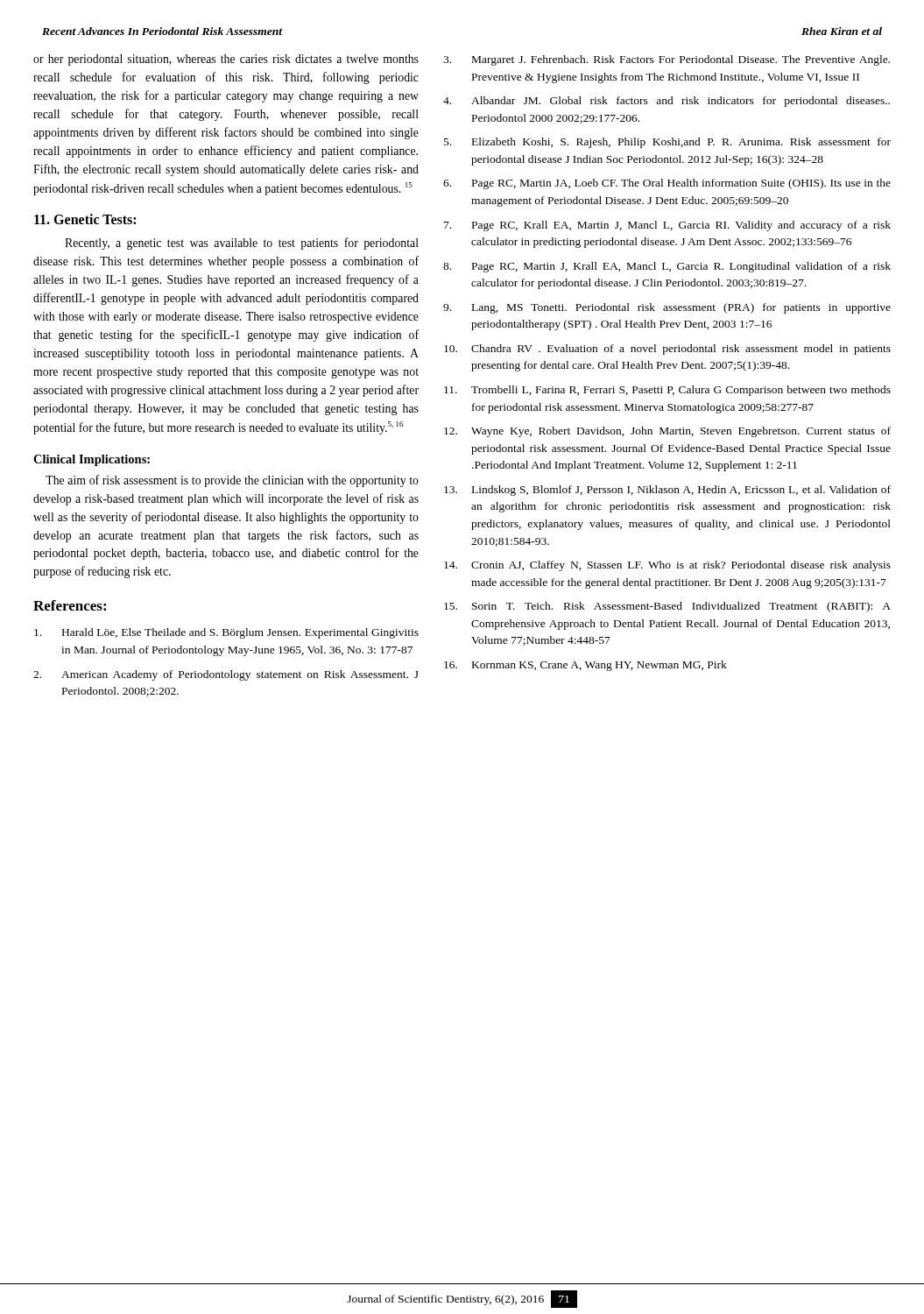Point to the region starting "12. Wayne Kye,"

(x=667, y=448)
